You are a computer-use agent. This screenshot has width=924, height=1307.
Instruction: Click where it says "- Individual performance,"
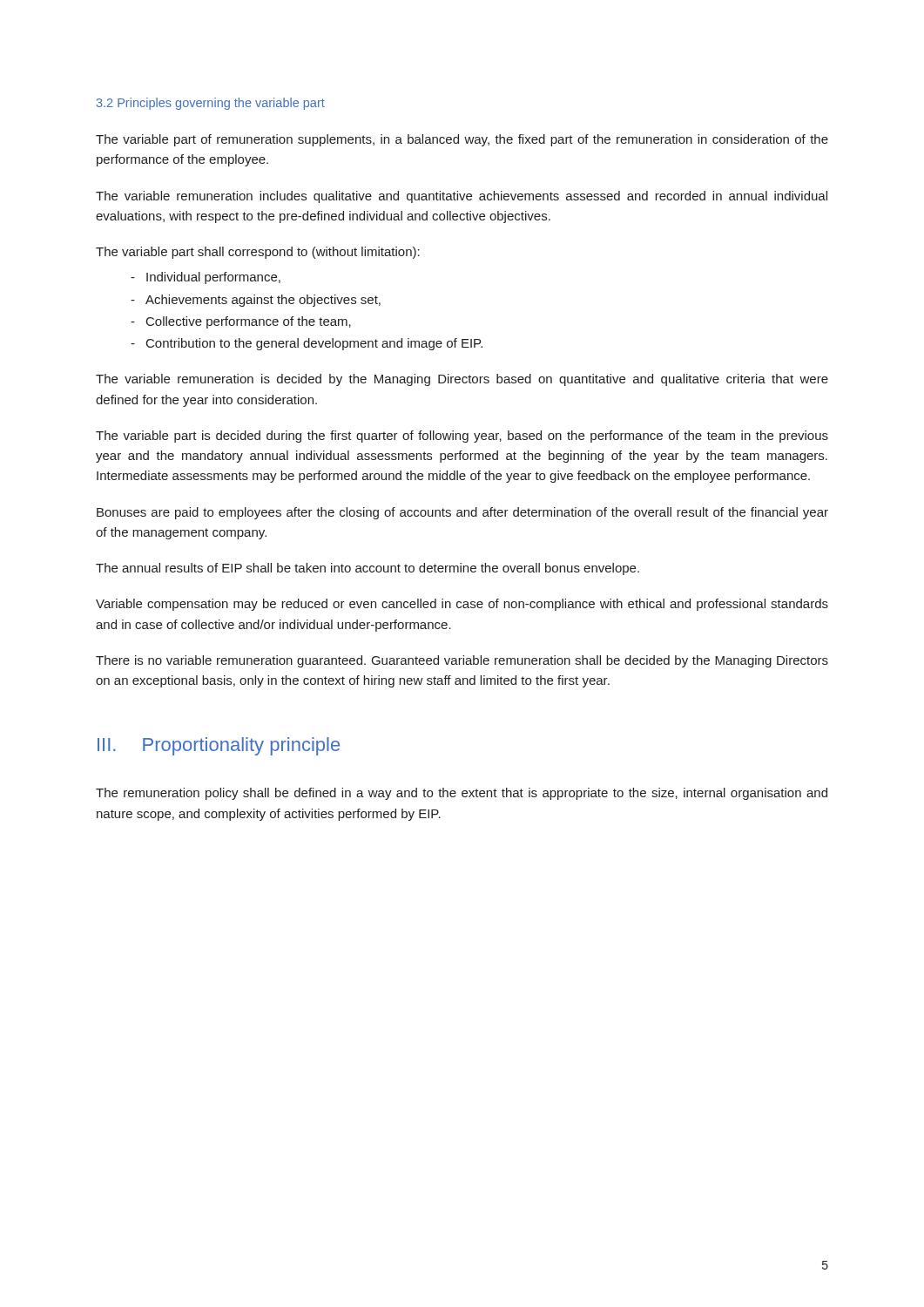coord(206,277)
